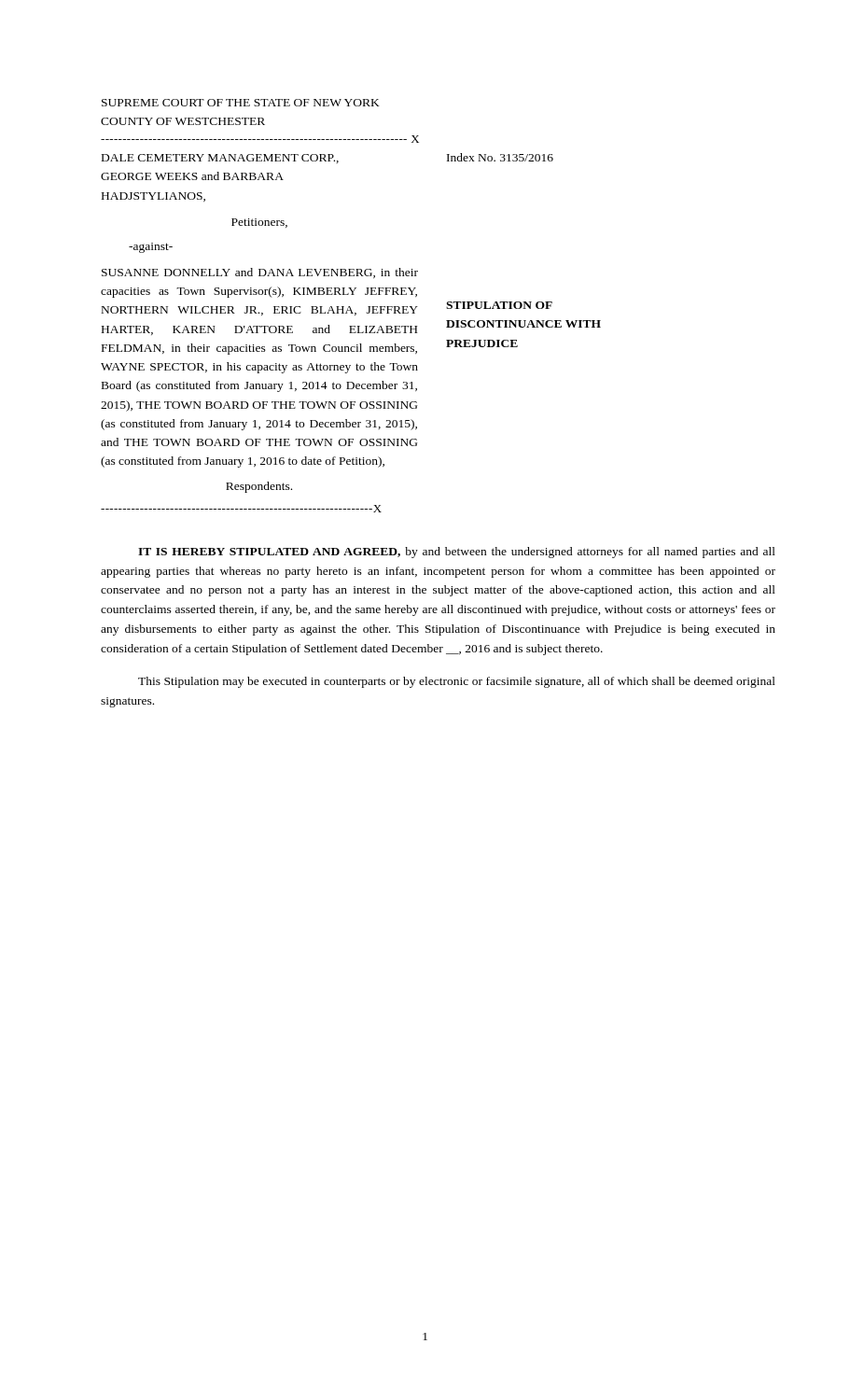Screen dimensions: 1400x850
Task: Find the block on this page that starts "This Stipulation may be executed in counterparts"
Action: (438, 691)
